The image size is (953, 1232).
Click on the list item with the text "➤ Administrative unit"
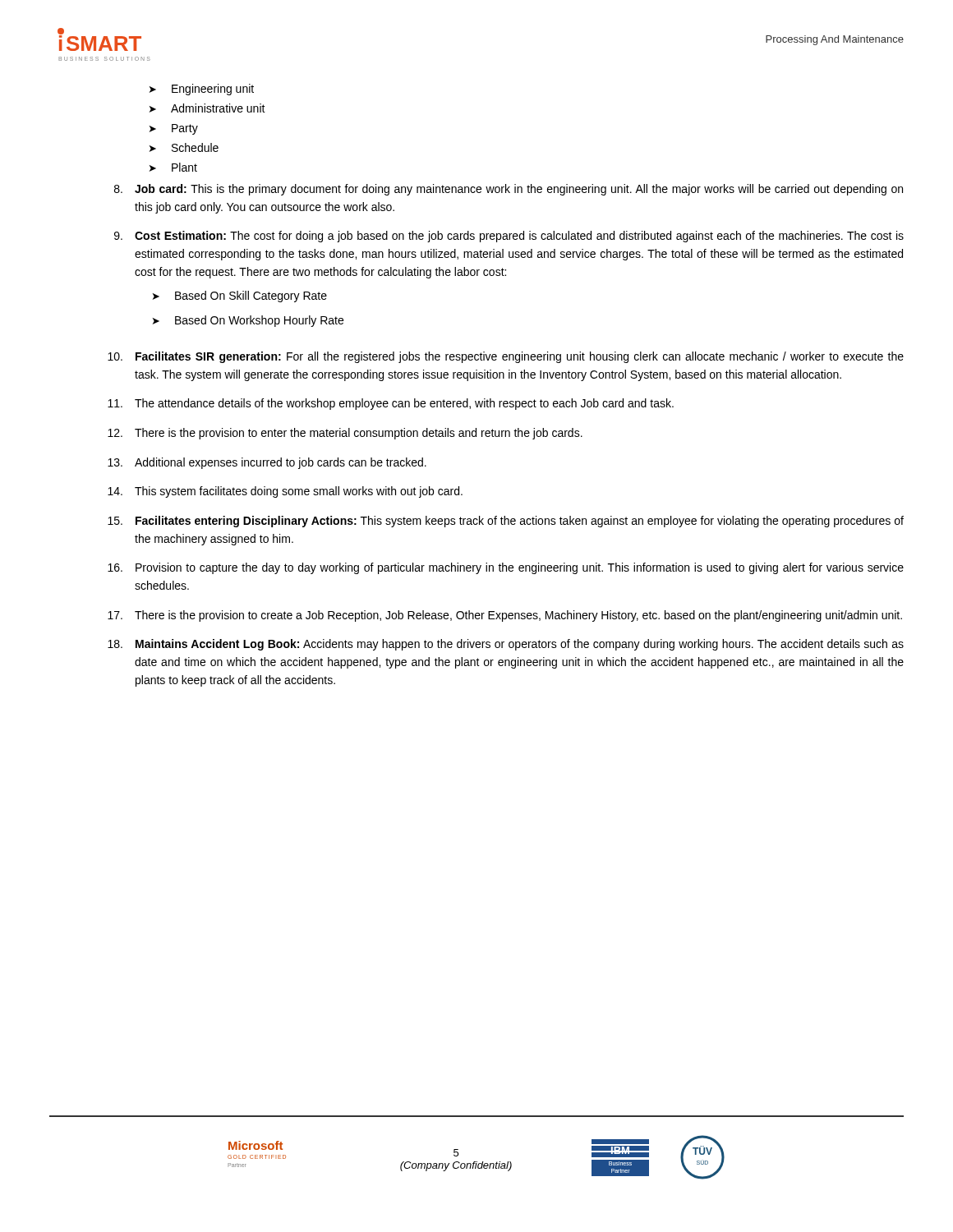coord(206,108)
